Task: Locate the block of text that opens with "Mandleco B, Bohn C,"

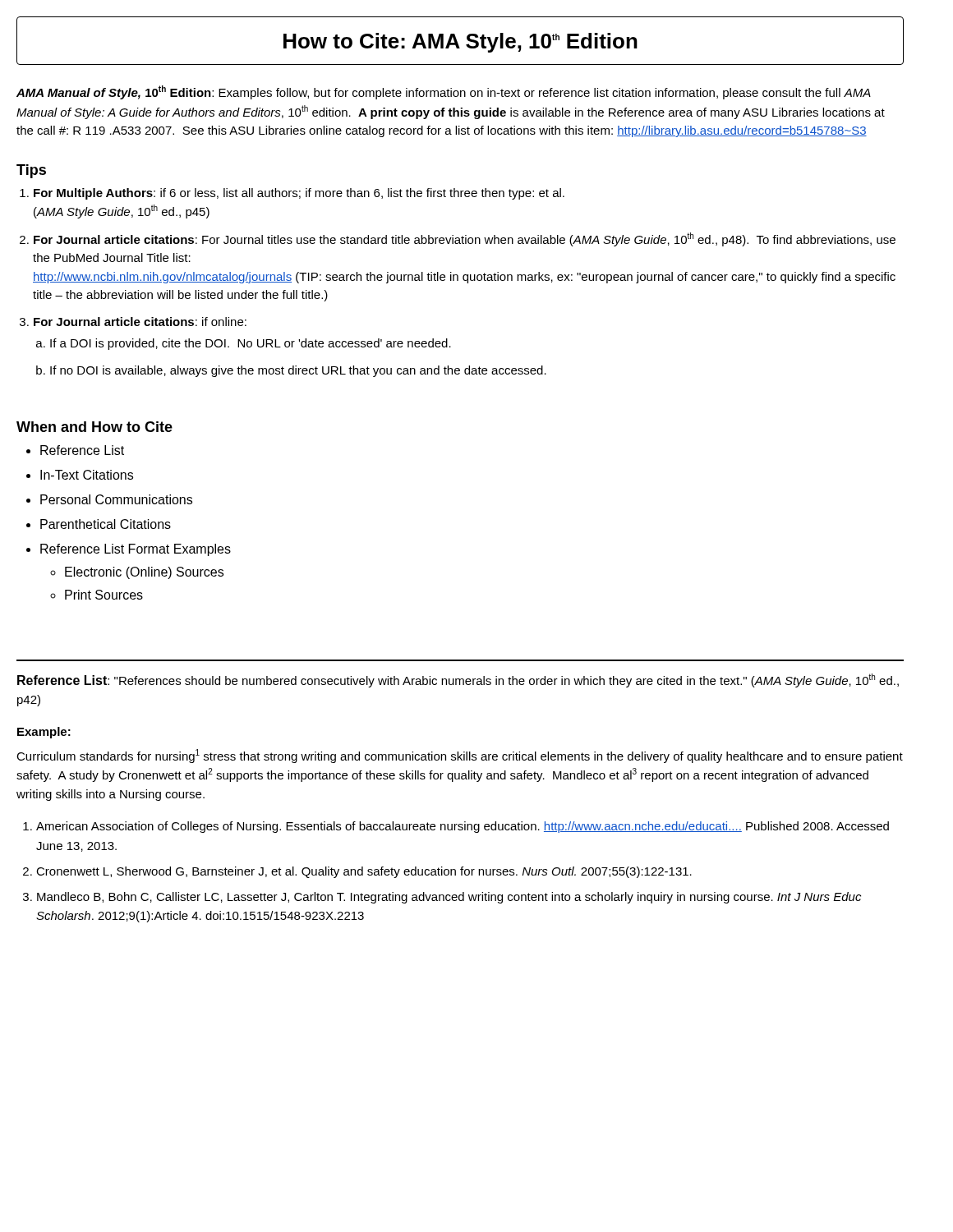Action: click(x=449, y=906)
